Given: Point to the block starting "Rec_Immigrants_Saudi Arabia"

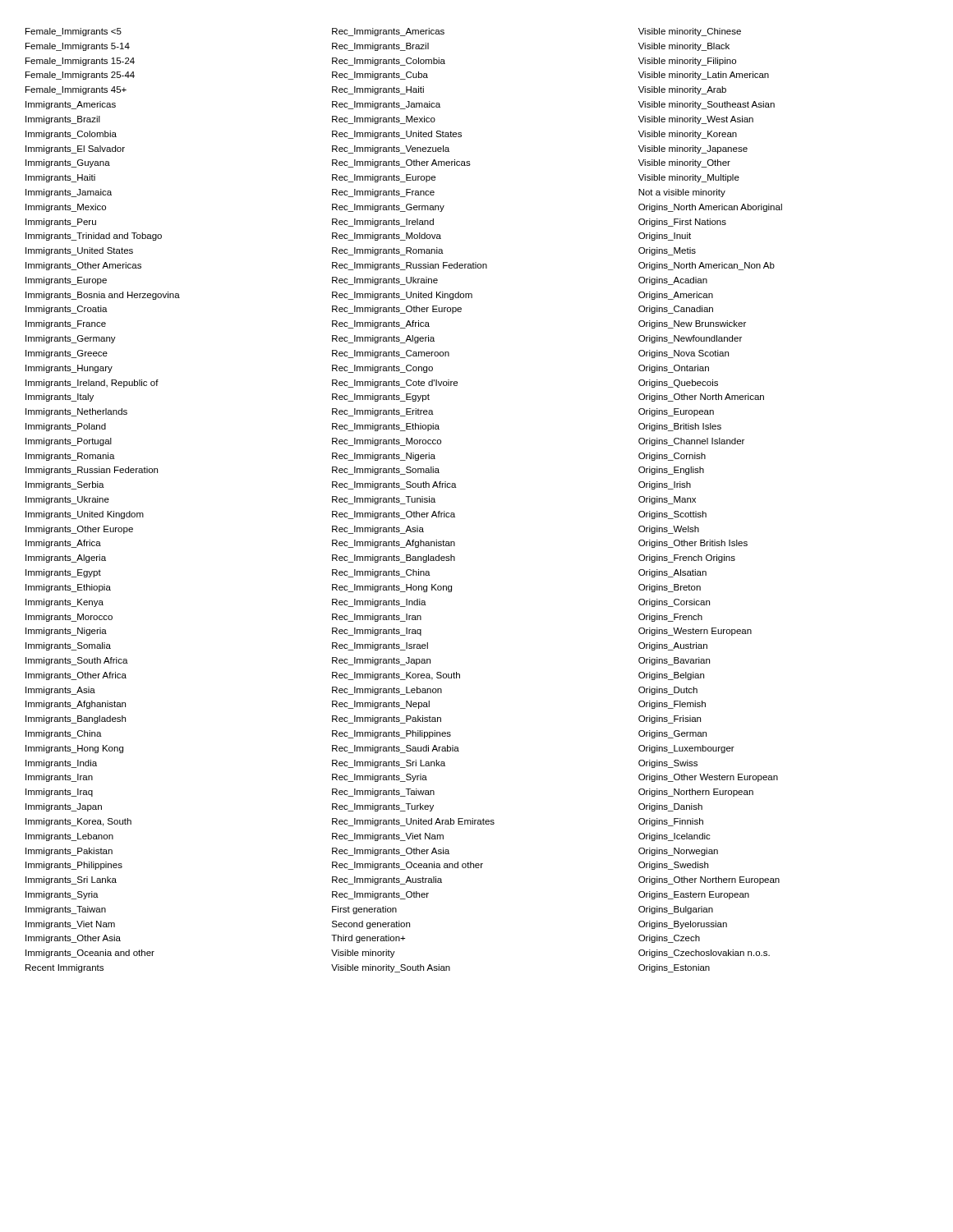Looking at the screenshot, I should pyautogui.click(x=396, y=749).
